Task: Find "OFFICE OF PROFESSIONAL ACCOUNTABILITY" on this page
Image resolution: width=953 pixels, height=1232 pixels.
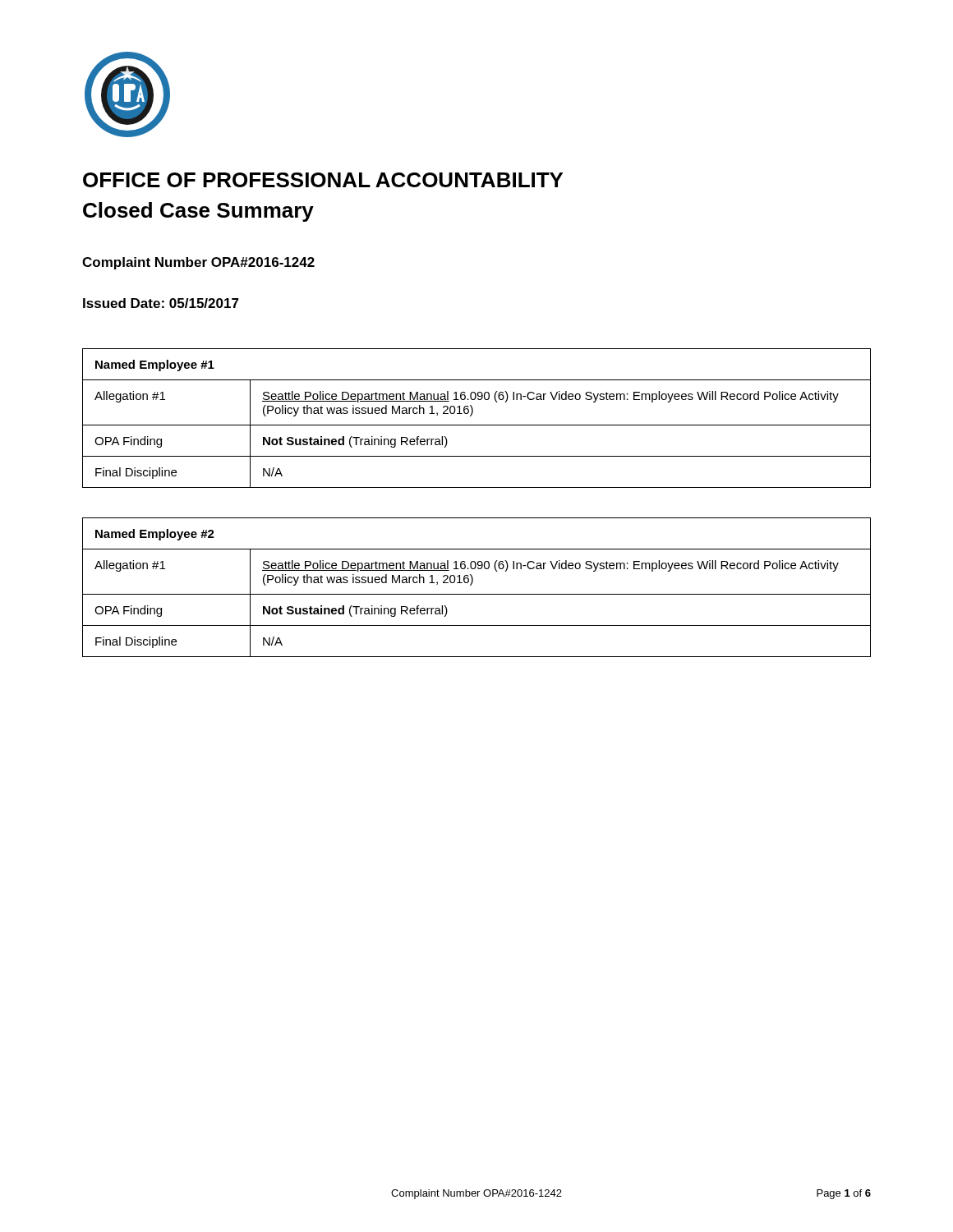Action: [x=323, y=180]
